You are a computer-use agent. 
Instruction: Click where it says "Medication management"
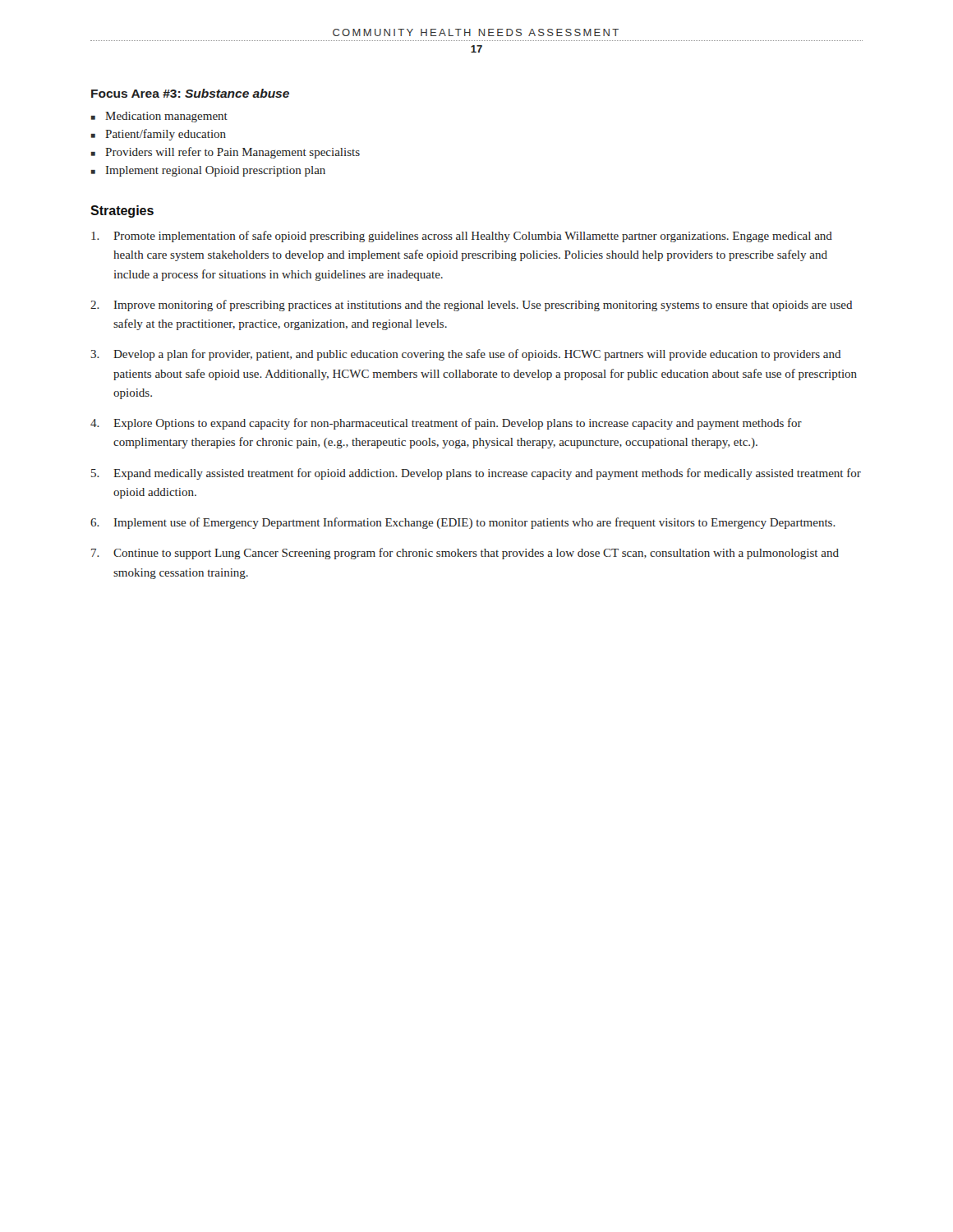click(166, 116)
